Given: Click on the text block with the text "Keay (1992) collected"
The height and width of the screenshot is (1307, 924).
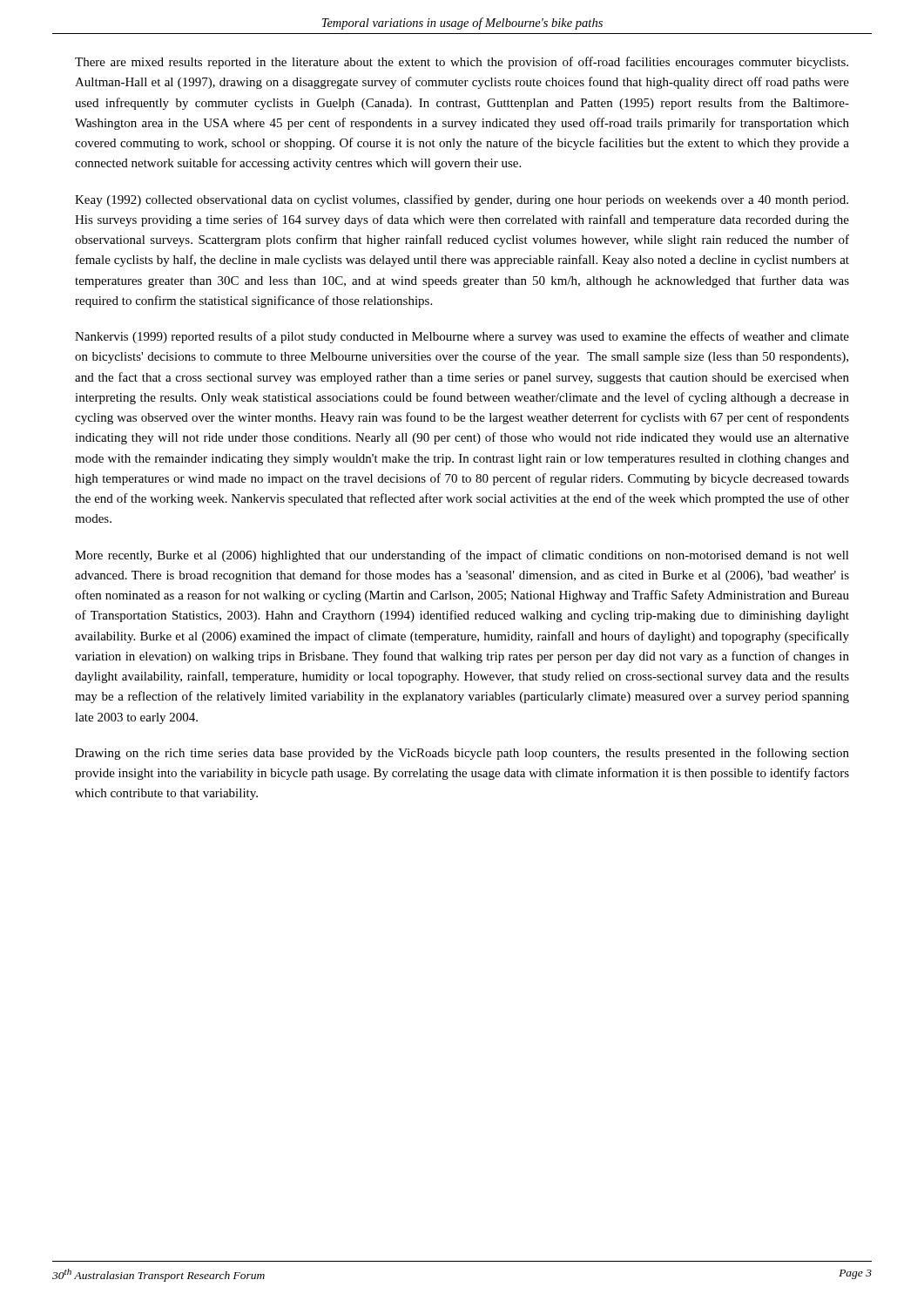Looking at the screenshot, I should (x=462, y=250).
